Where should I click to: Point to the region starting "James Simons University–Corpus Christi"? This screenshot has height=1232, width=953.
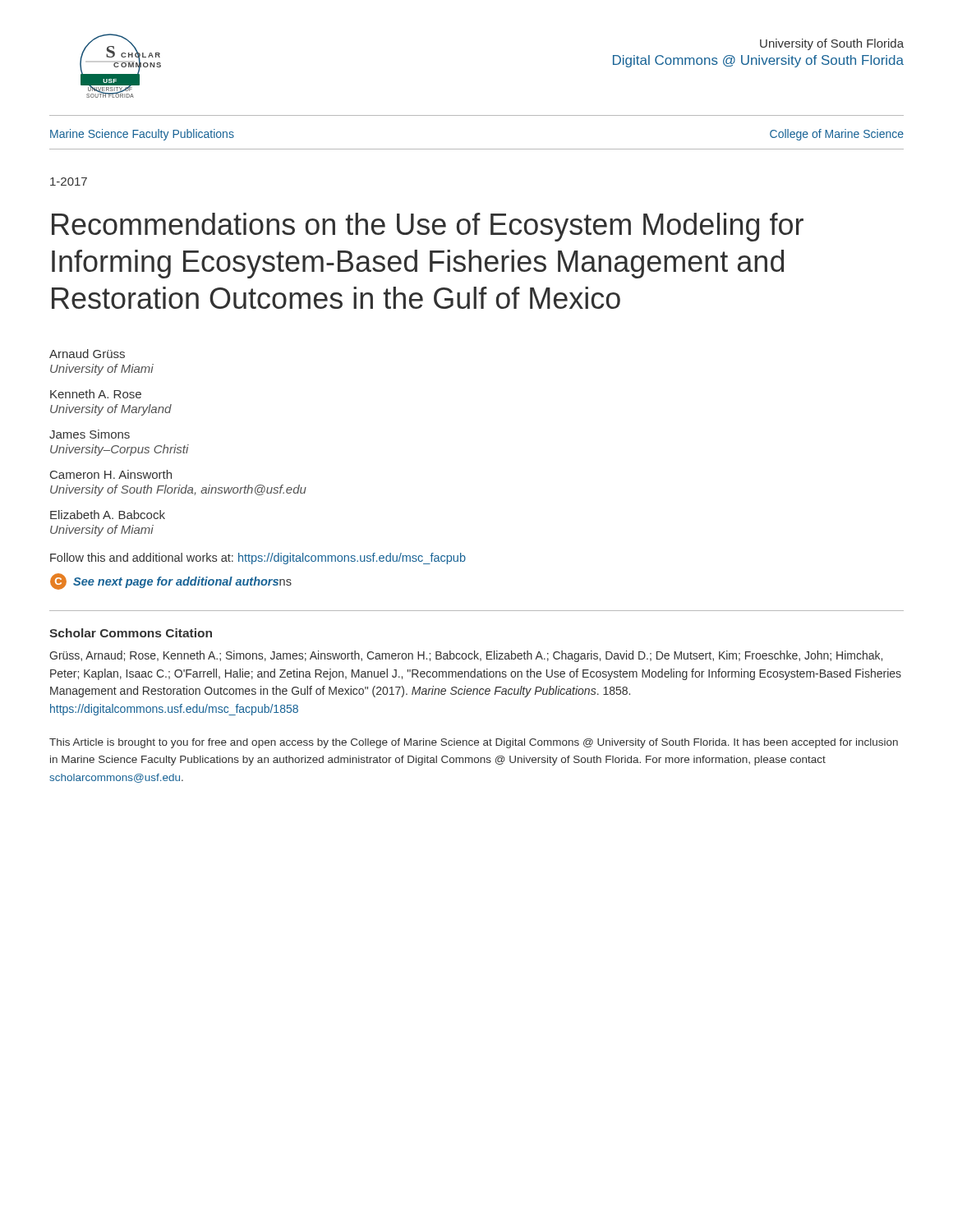[90, 434]
